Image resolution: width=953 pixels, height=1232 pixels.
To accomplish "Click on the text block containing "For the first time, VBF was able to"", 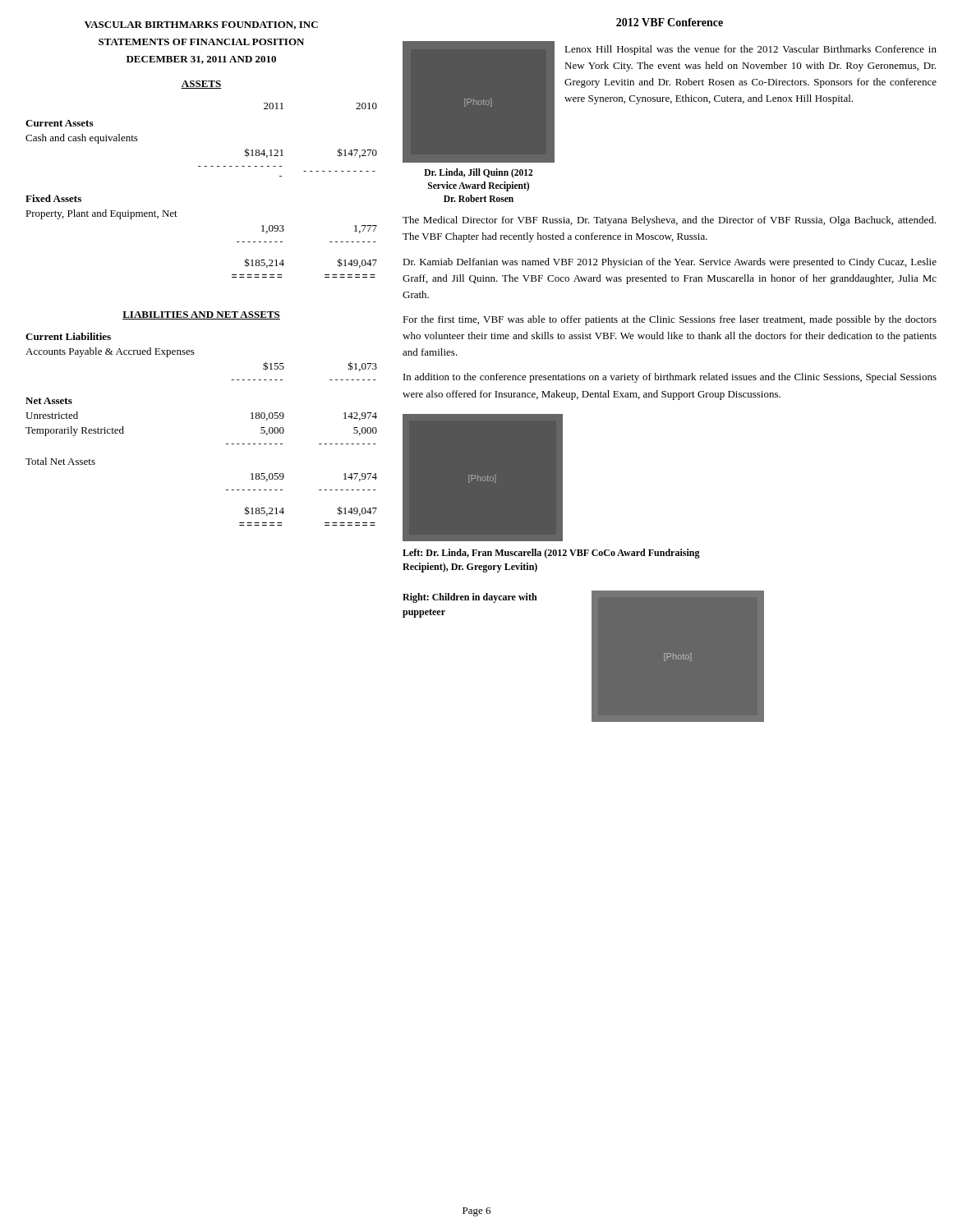I will click(x=670, y=336).
